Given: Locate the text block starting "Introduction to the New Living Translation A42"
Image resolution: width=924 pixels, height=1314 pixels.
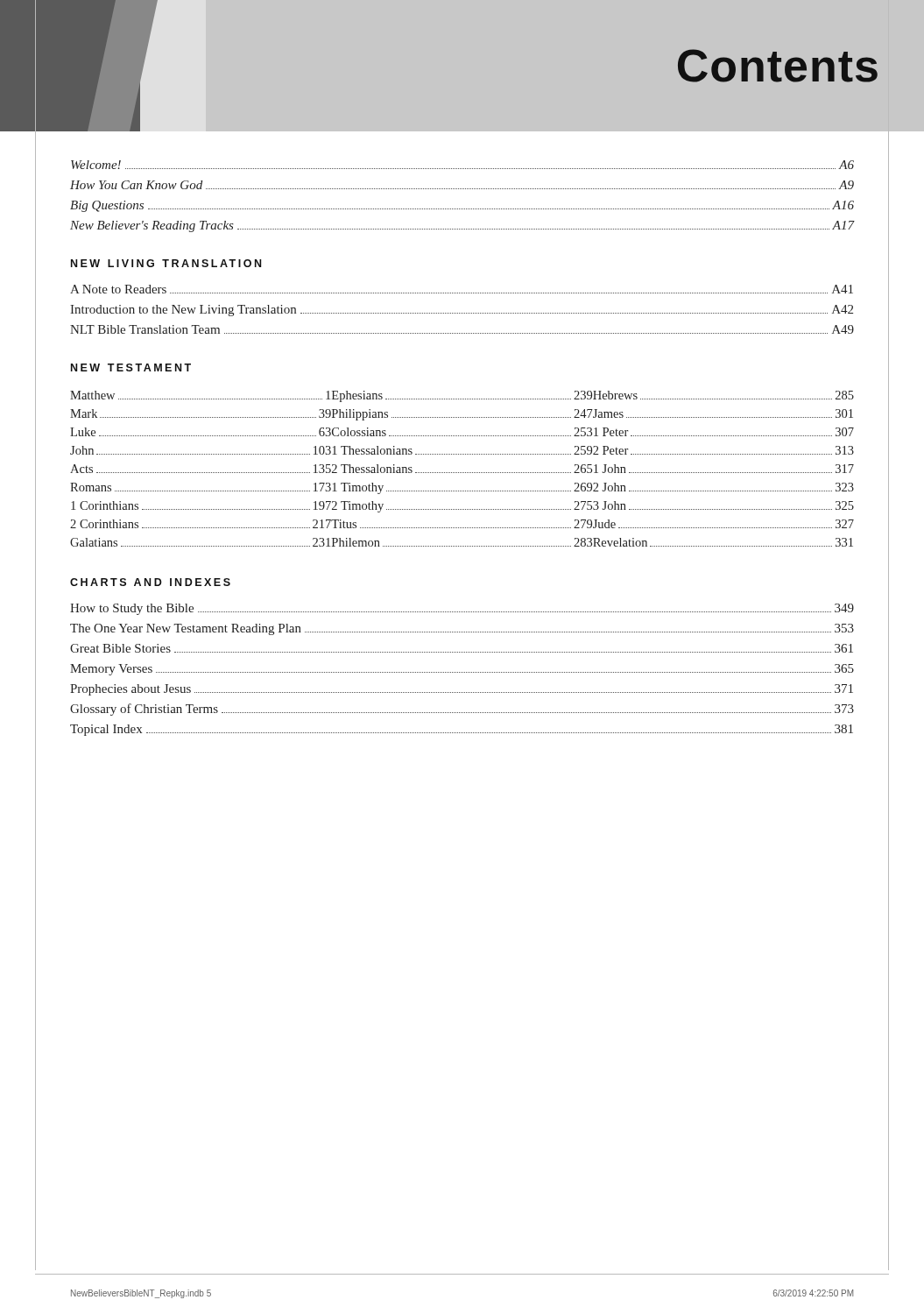Looking at the screenshot, I should click(x=462, y=310).
